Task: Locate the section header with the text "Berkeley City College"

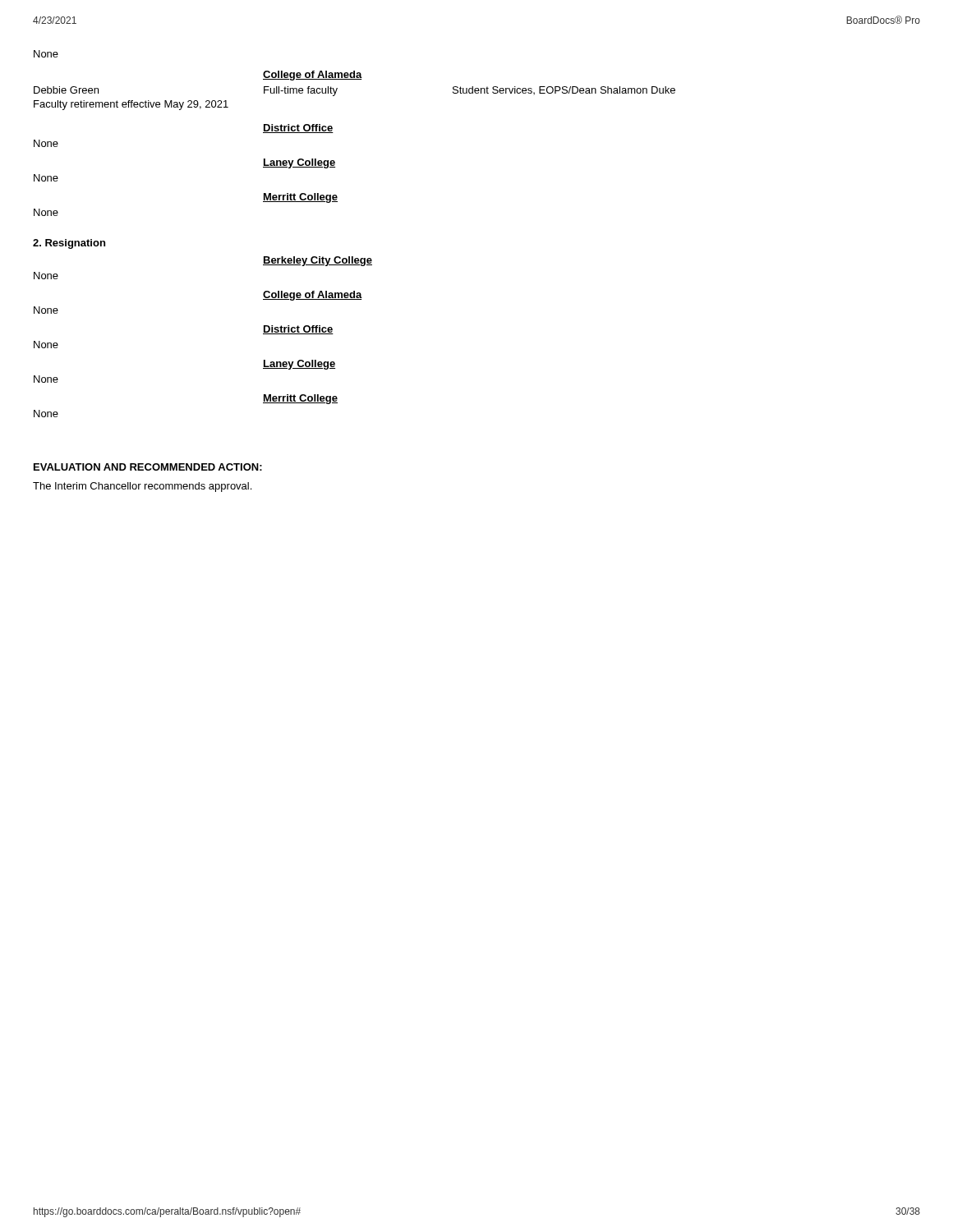Action: (x=318, y=260)
